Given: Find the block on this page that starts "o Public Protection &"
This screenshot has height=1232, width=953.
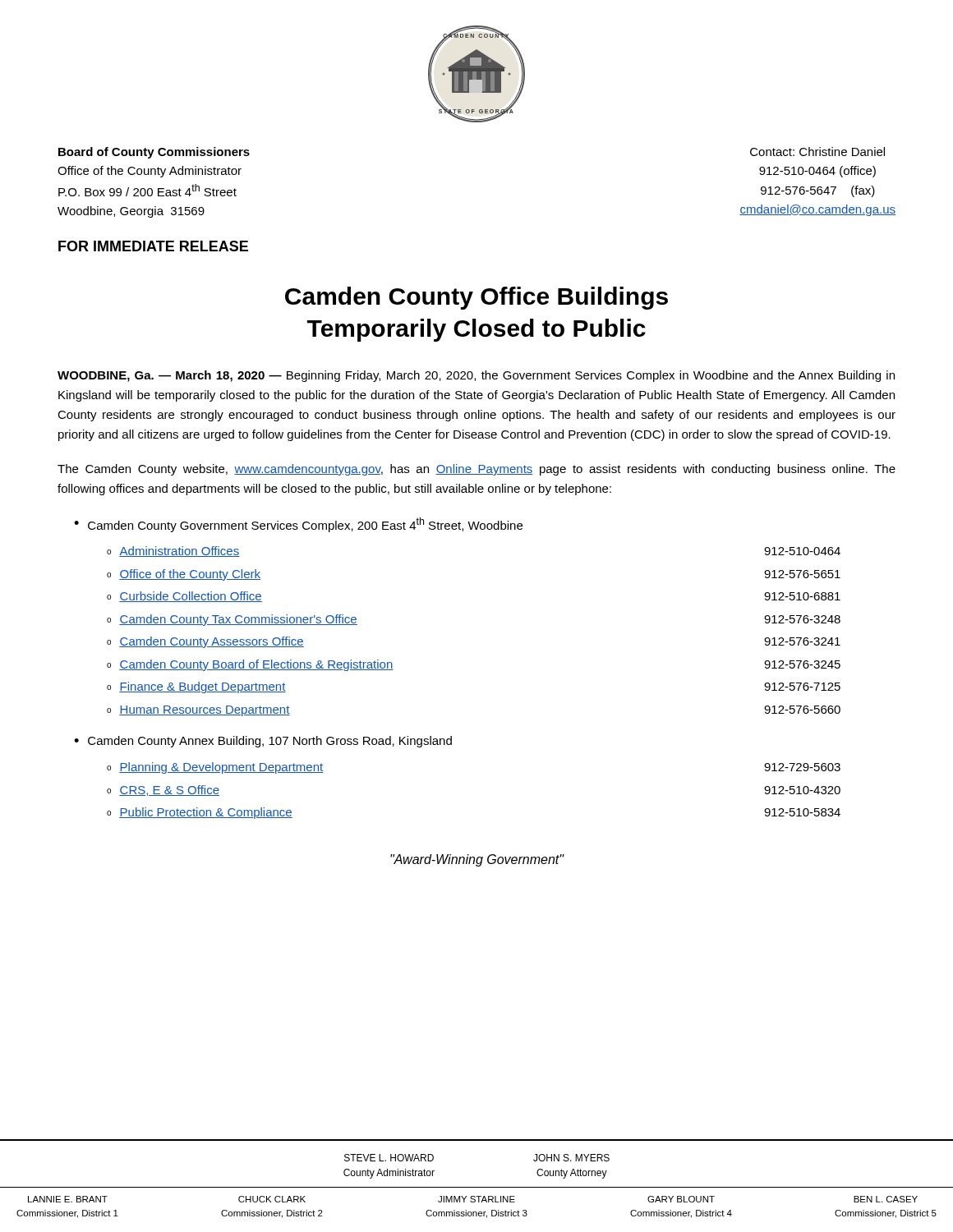Looking at the screenshot, I should click(185, 813).
